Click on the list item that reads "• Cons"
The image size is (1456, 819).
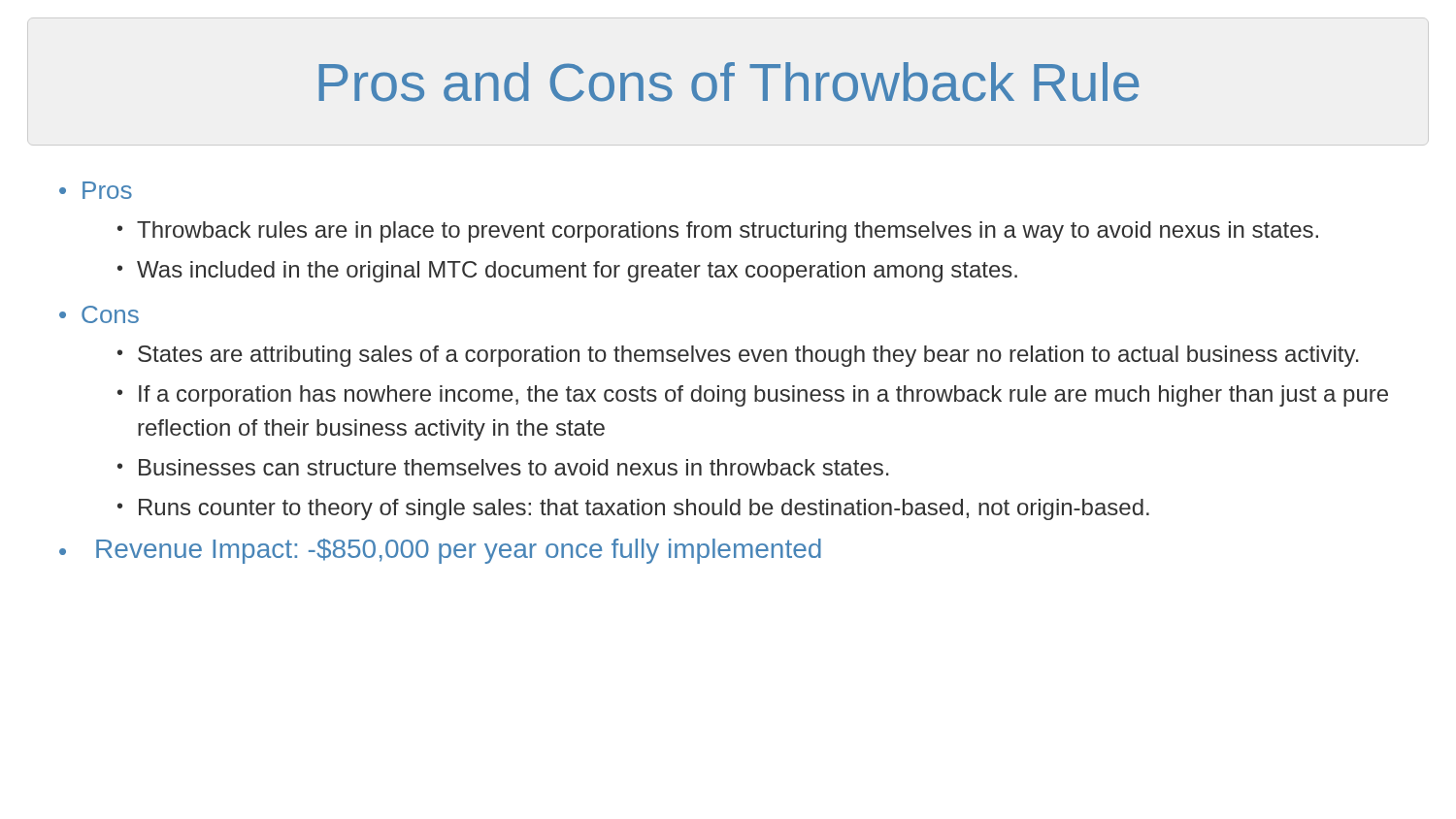point(99,315)
